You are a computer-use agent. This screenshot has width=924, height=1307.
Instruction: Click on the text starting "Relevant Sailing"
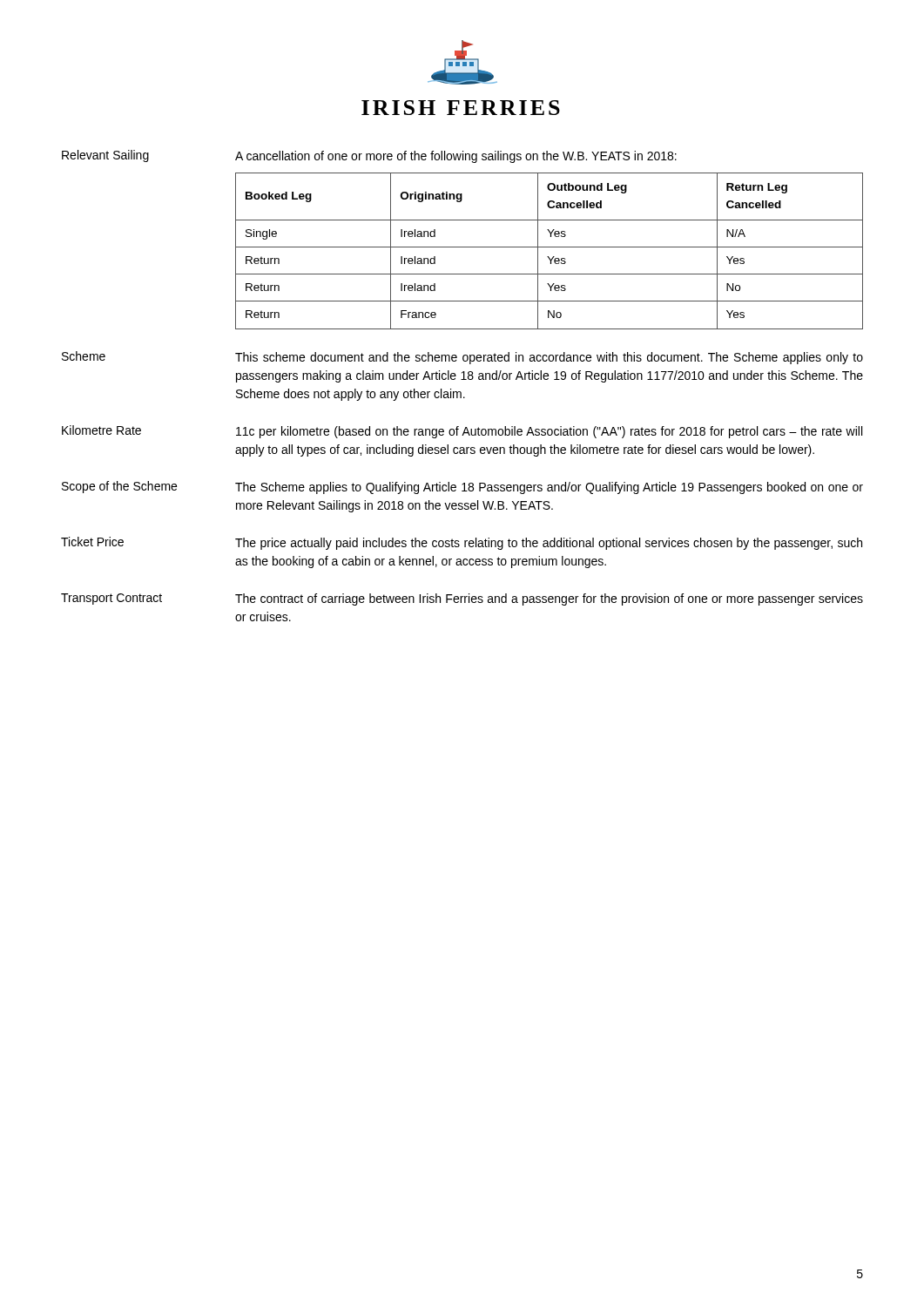[105, 155]
